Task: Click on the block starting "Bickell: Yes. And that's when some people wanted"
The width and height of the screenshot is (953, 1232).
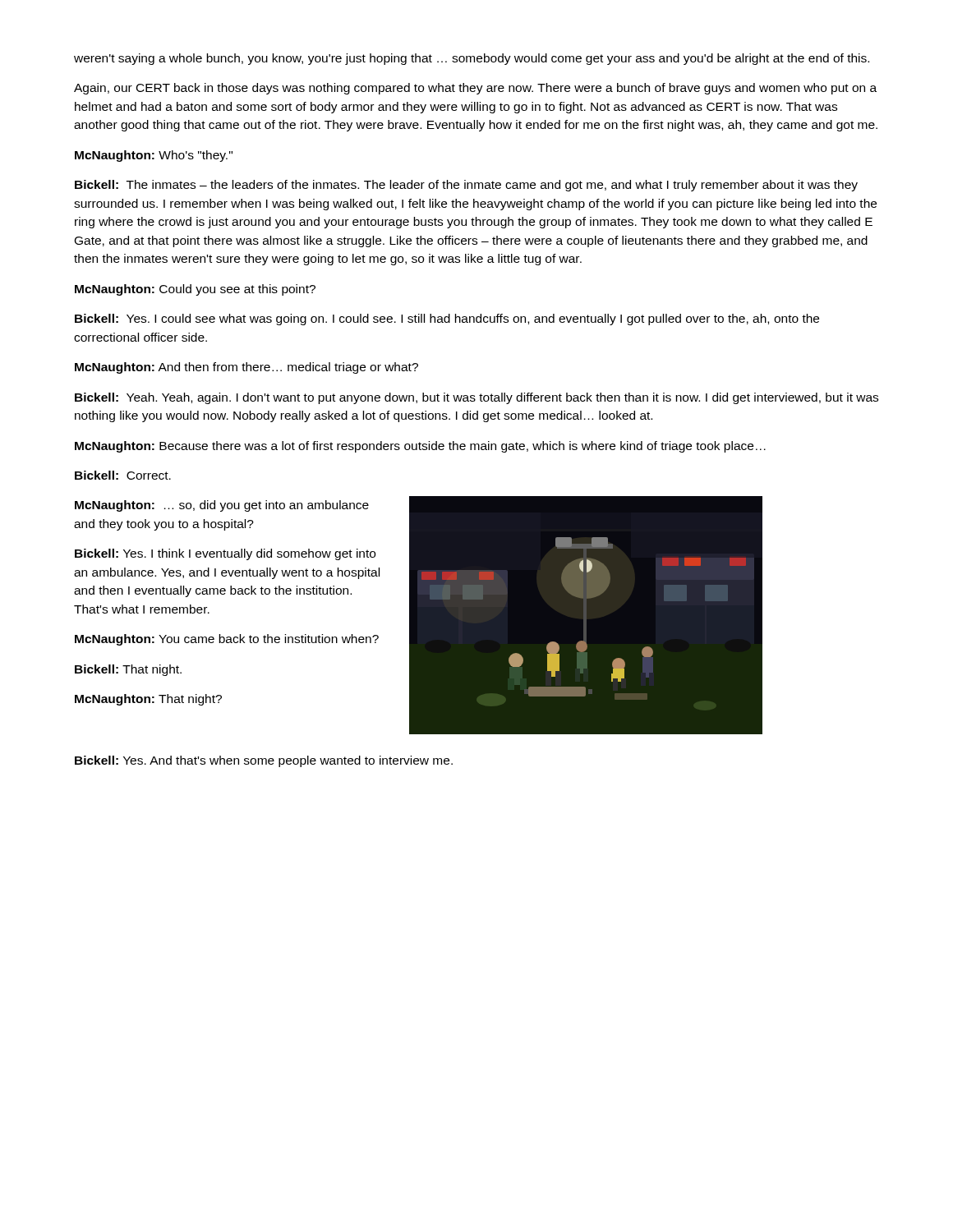Action: tap(264, 760)
